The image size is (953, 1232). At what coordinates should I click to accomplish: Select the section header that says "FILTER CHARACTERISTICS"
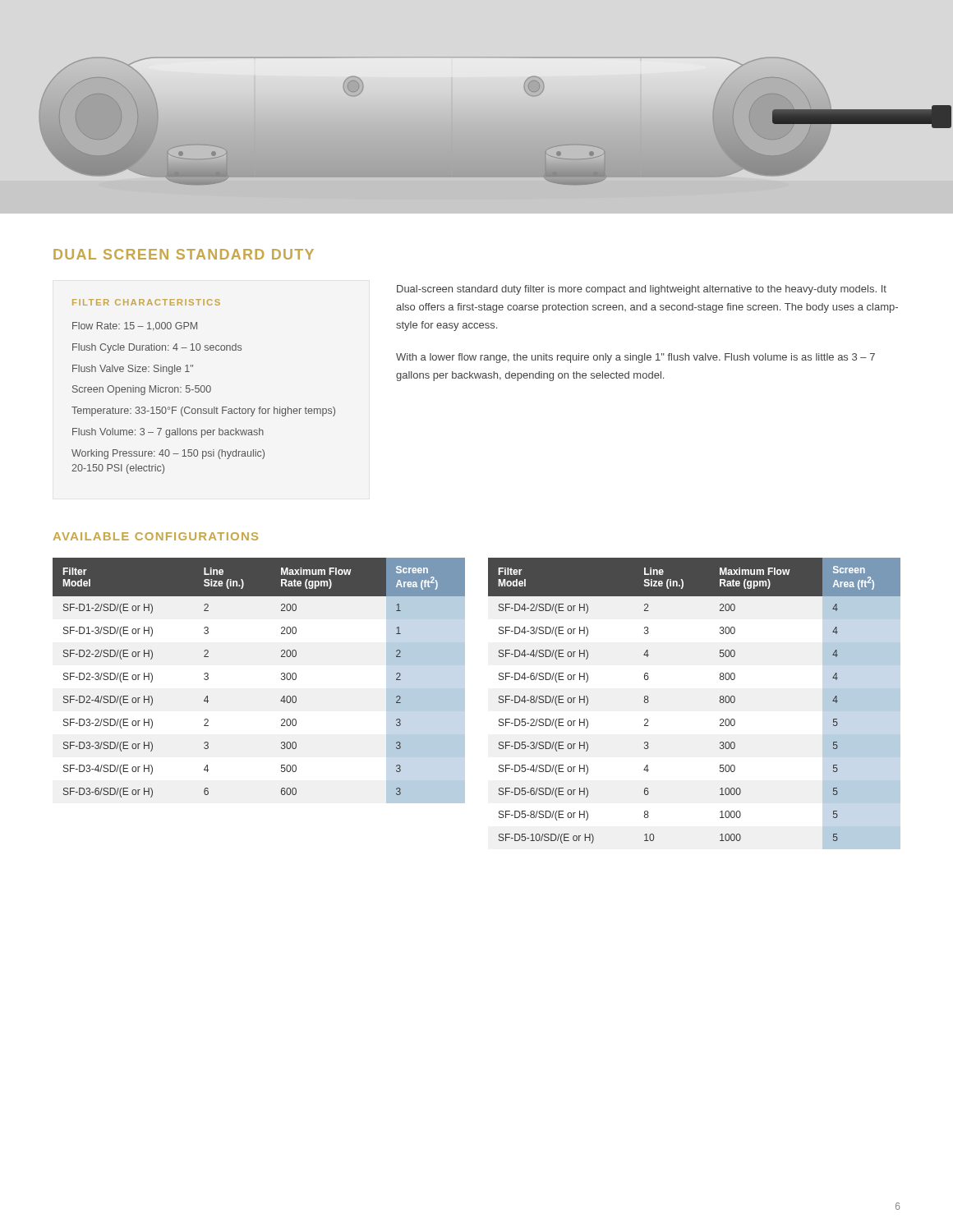(147, 302)
